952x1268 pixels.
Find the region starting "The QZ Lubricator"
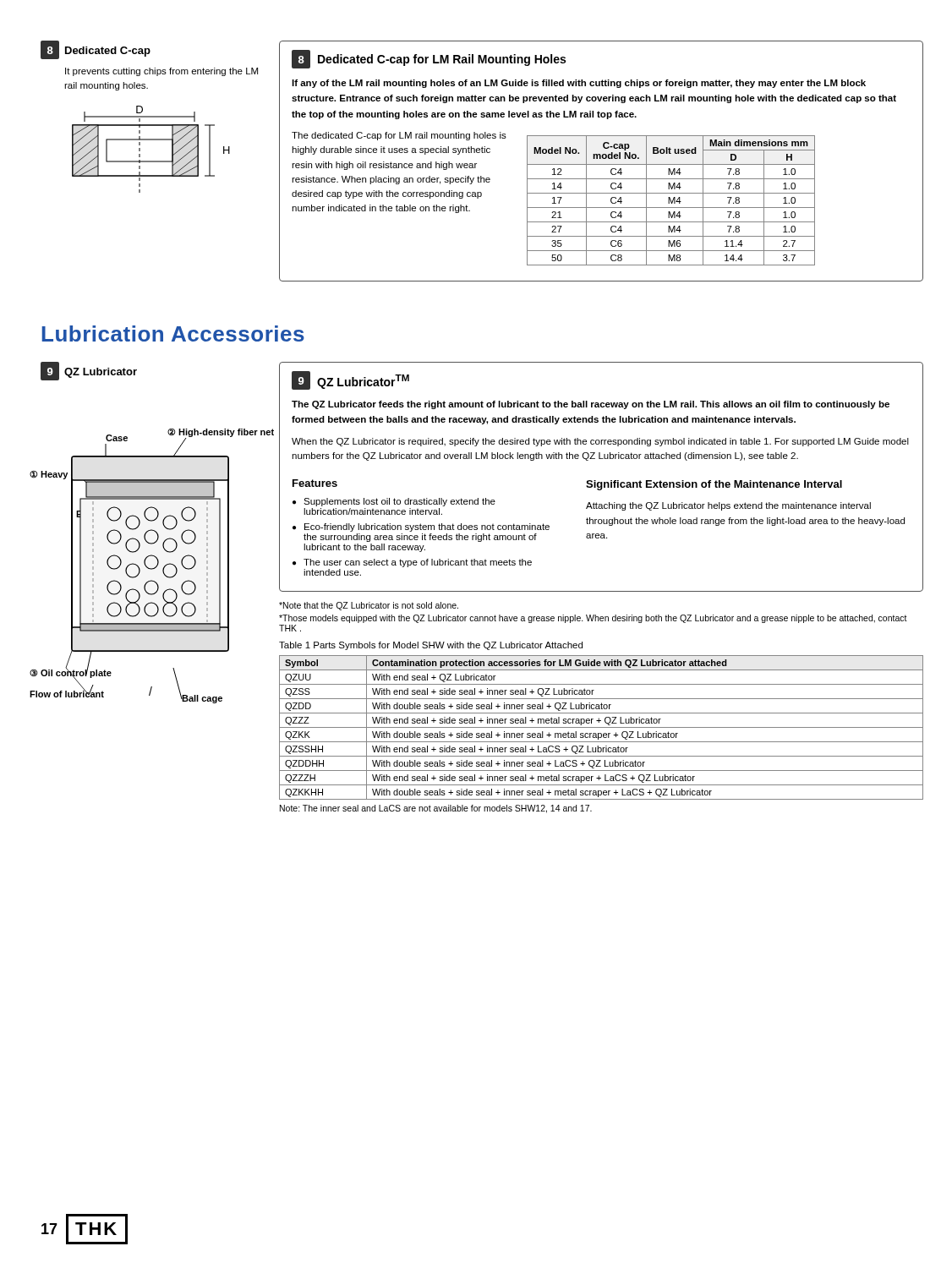(x=591, y=412)
